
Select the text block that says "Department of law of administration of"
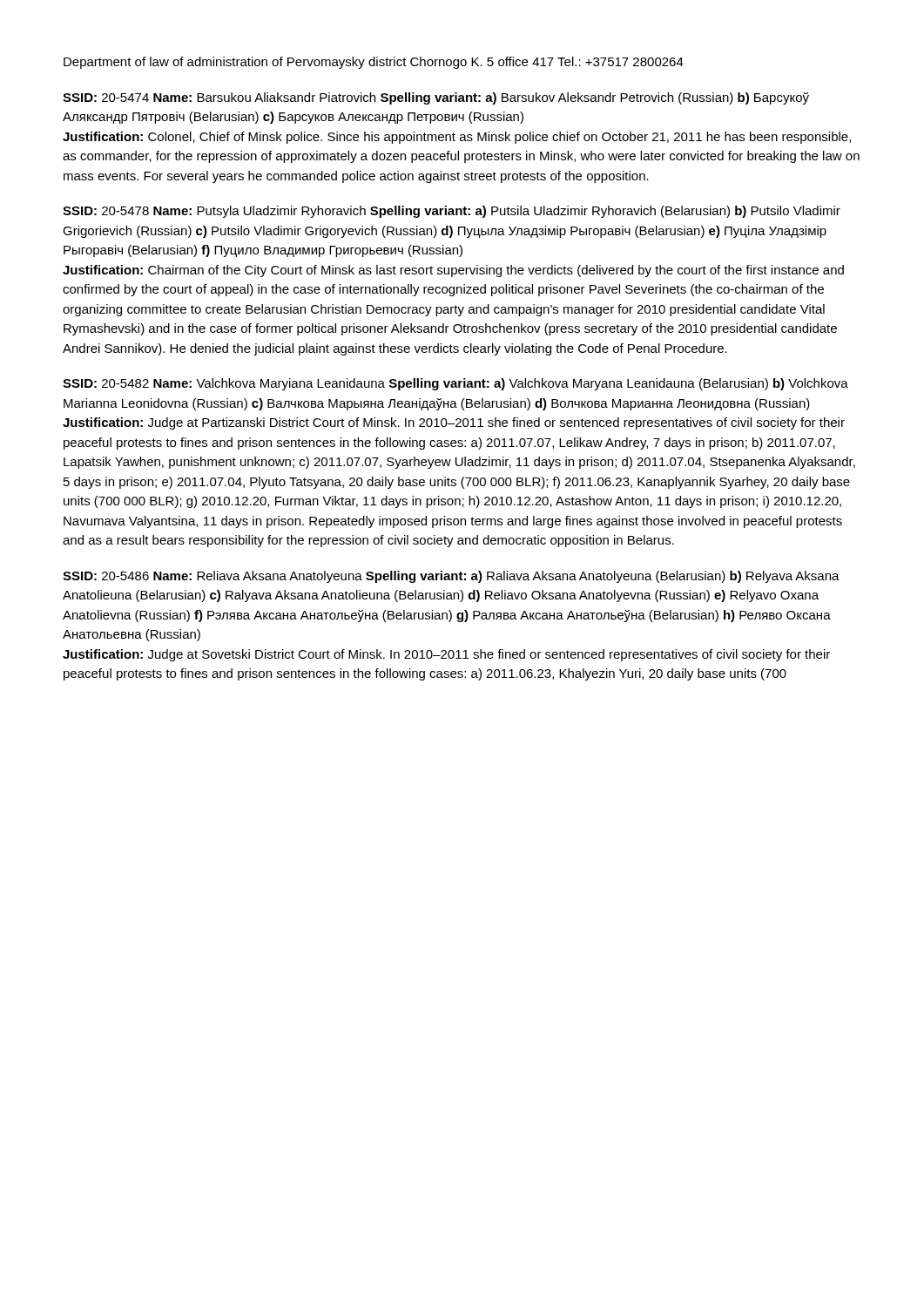coord(373,61)
